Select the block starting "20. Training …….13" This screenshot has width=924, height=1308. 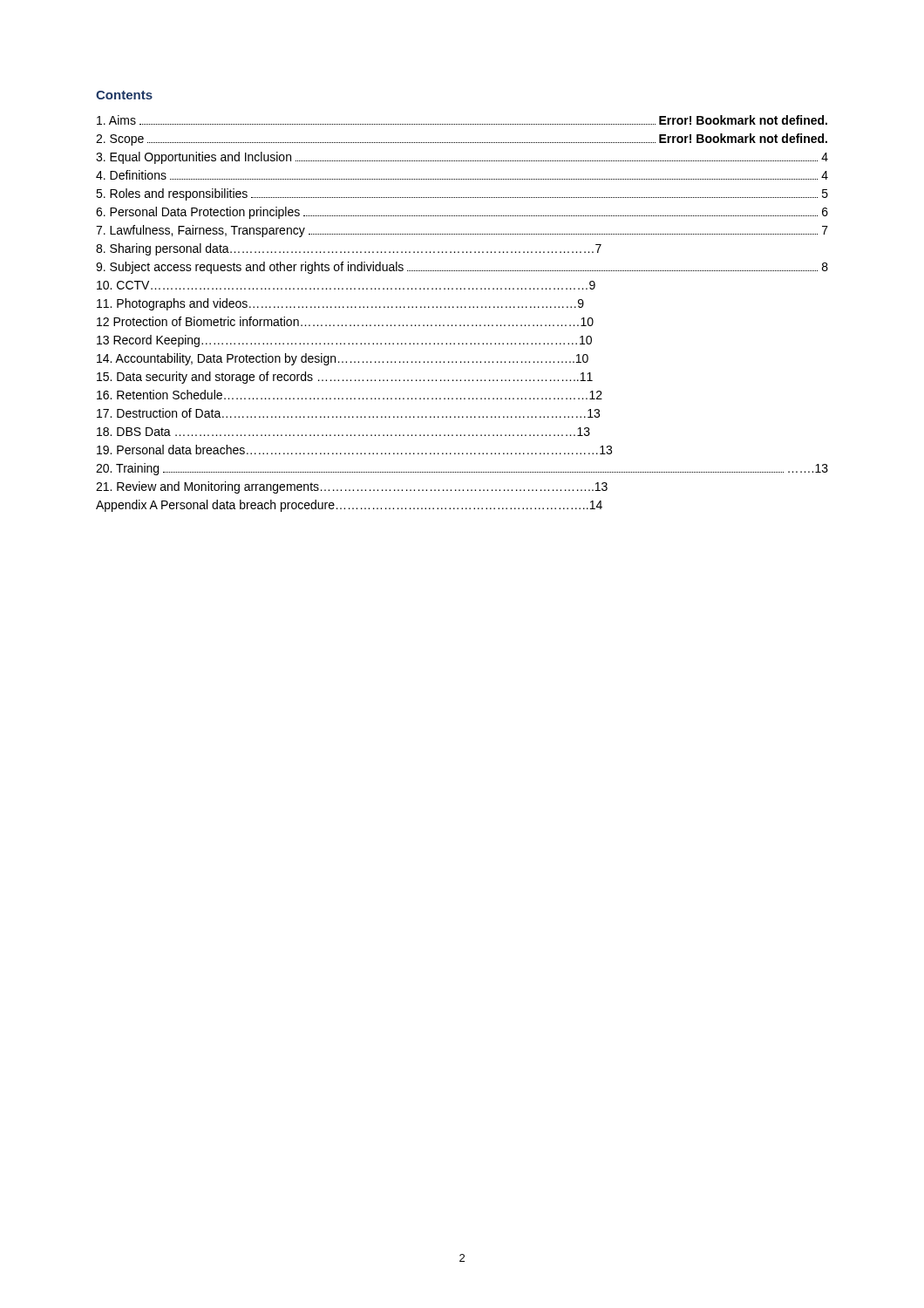(x=462, y=468)
